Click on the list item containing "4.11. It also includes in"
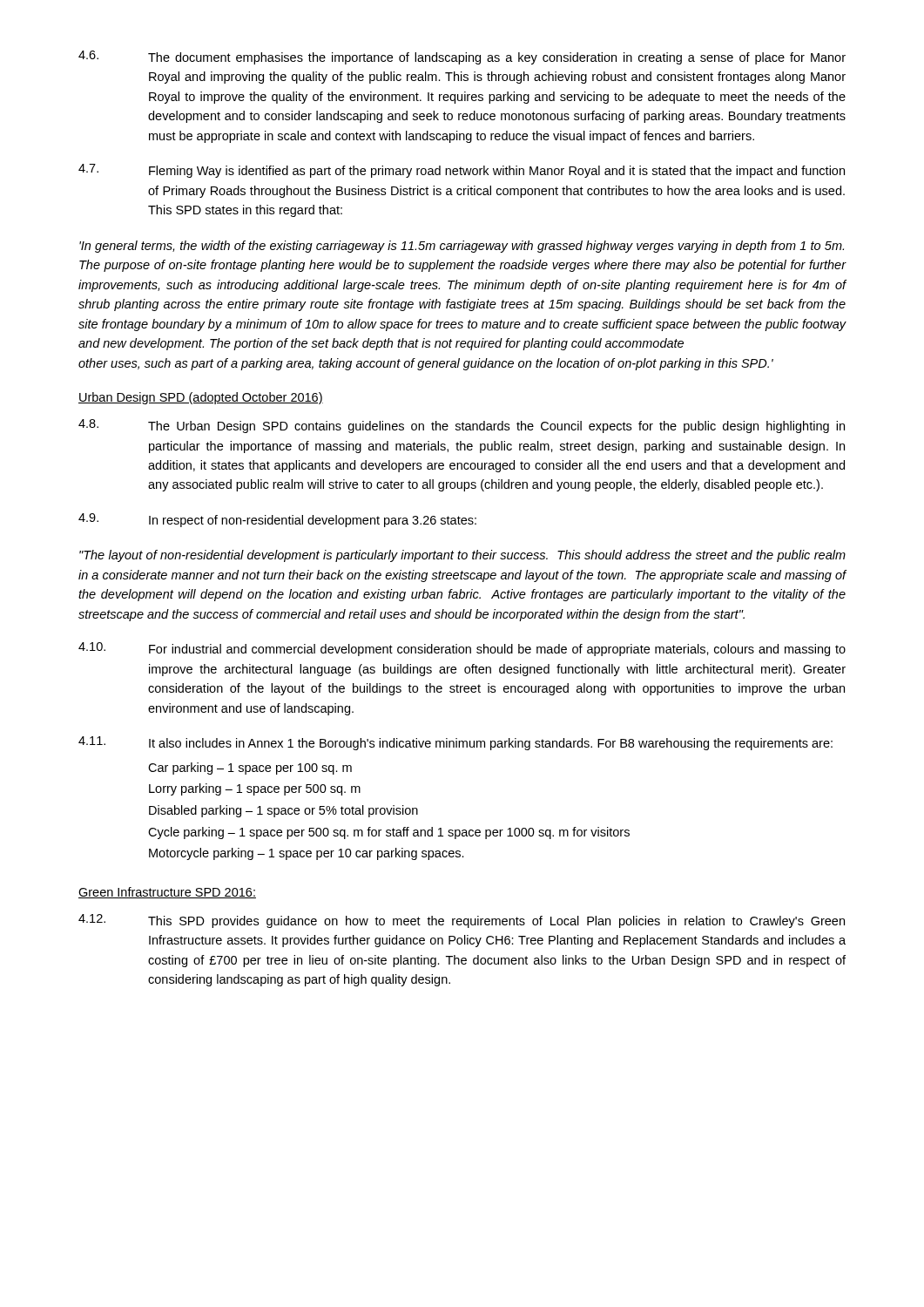This screenshot has width=924, height=1307. [455, 743]
